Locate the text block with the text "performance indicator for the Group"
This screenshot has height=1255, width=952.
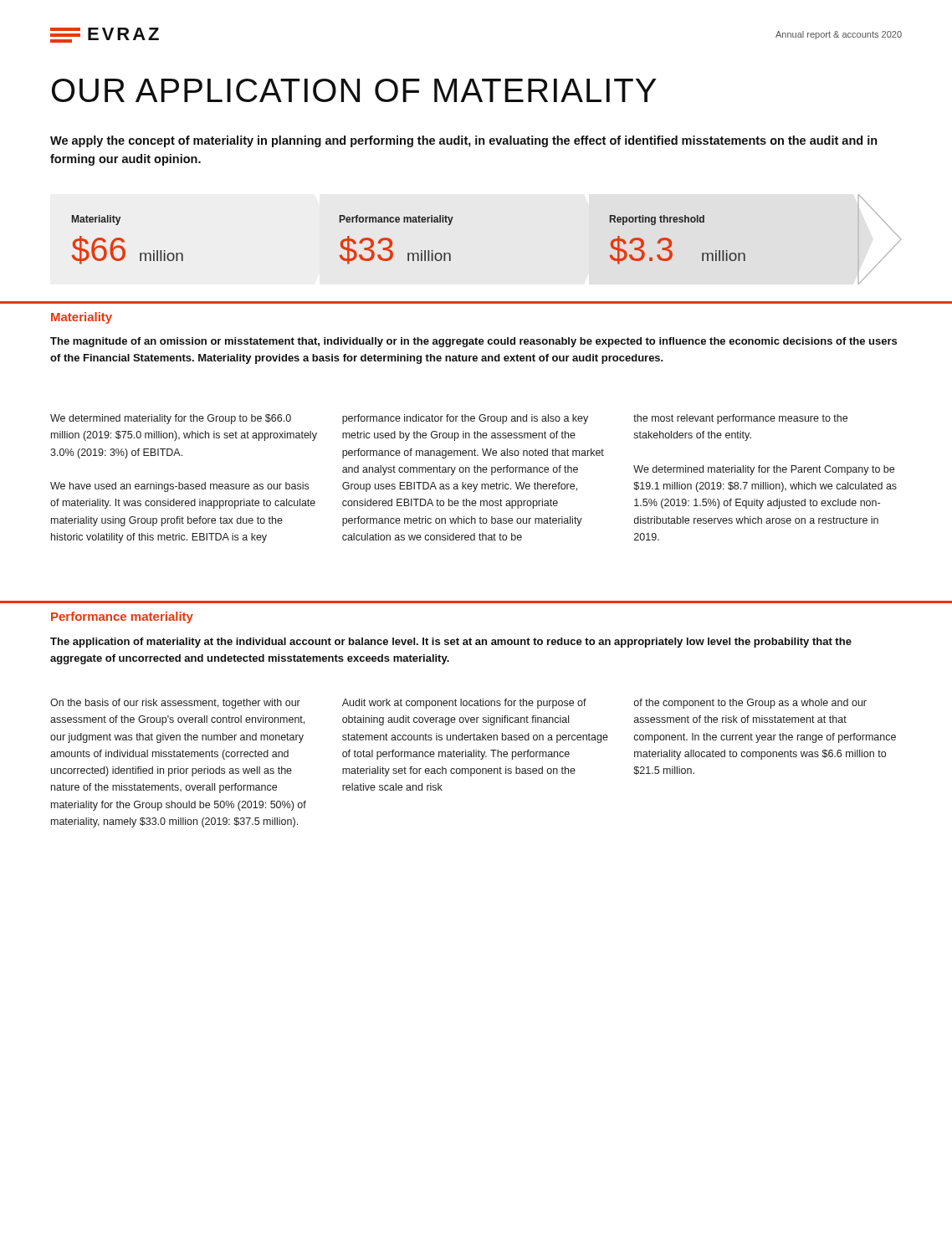coord(473,478)
